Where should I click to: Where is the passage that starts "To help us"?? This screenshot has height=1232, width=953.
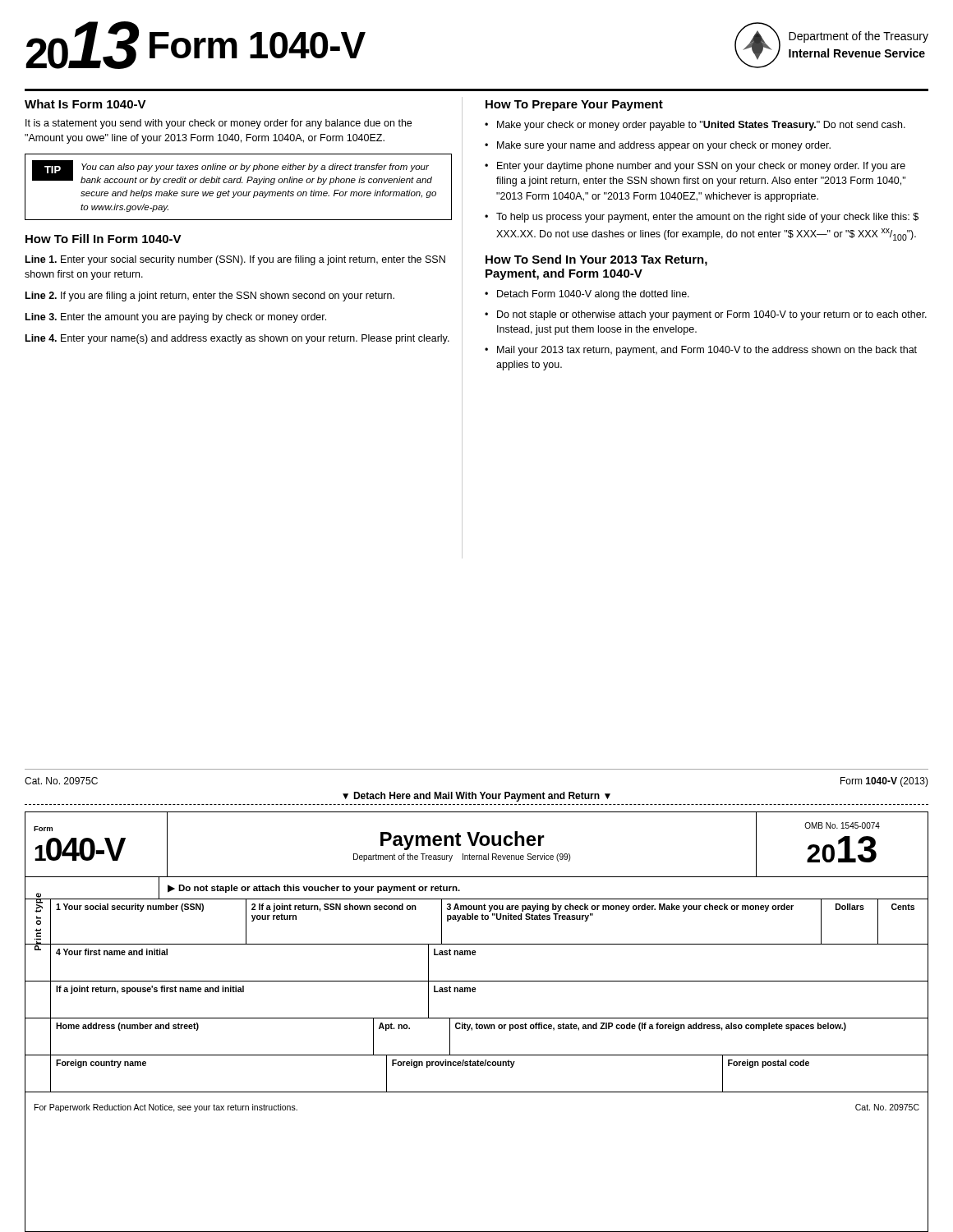tap(707, 226)
